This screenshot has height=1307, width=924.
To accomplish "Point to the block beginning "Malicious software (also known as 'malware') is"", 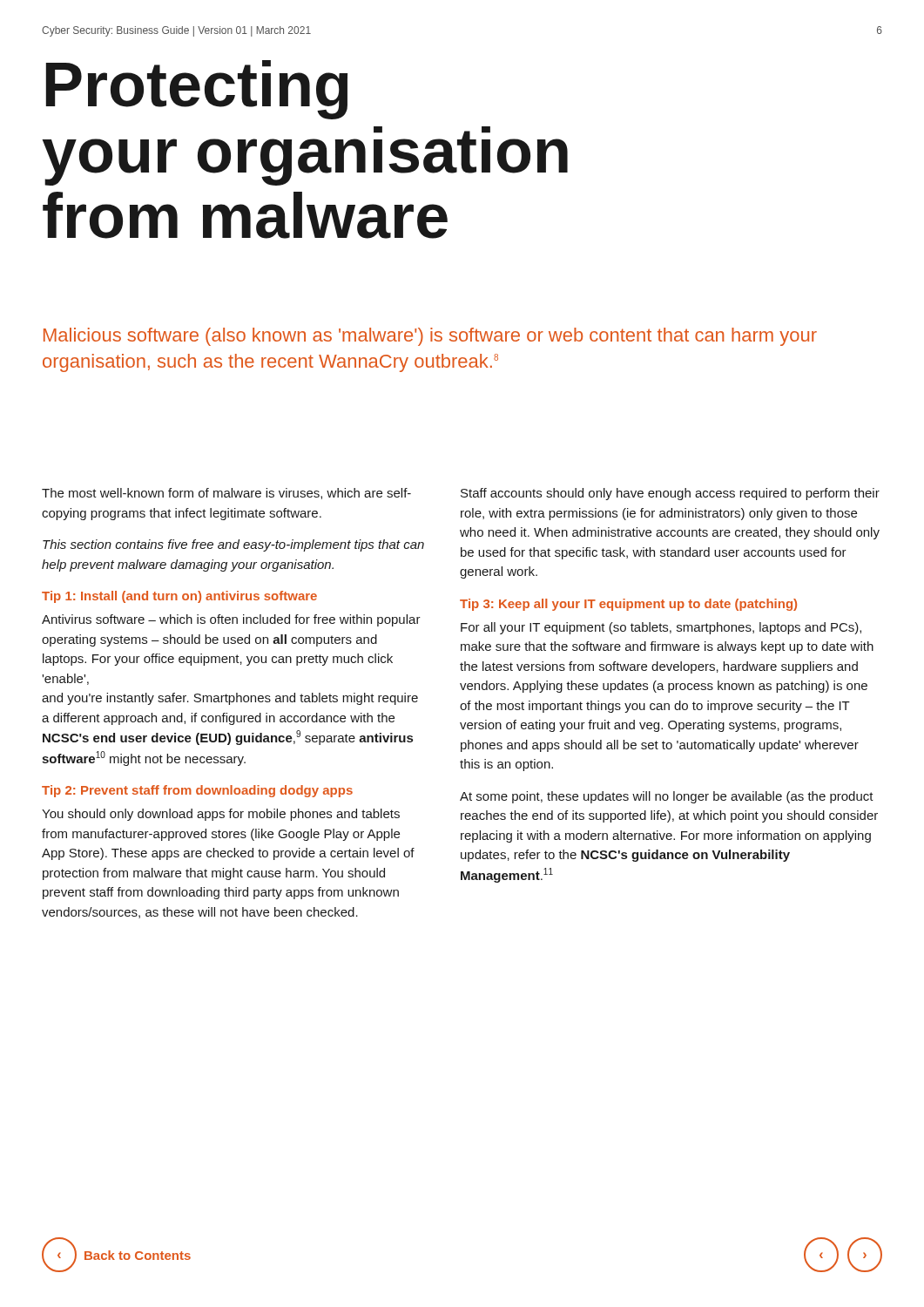I will coord(462,349).
